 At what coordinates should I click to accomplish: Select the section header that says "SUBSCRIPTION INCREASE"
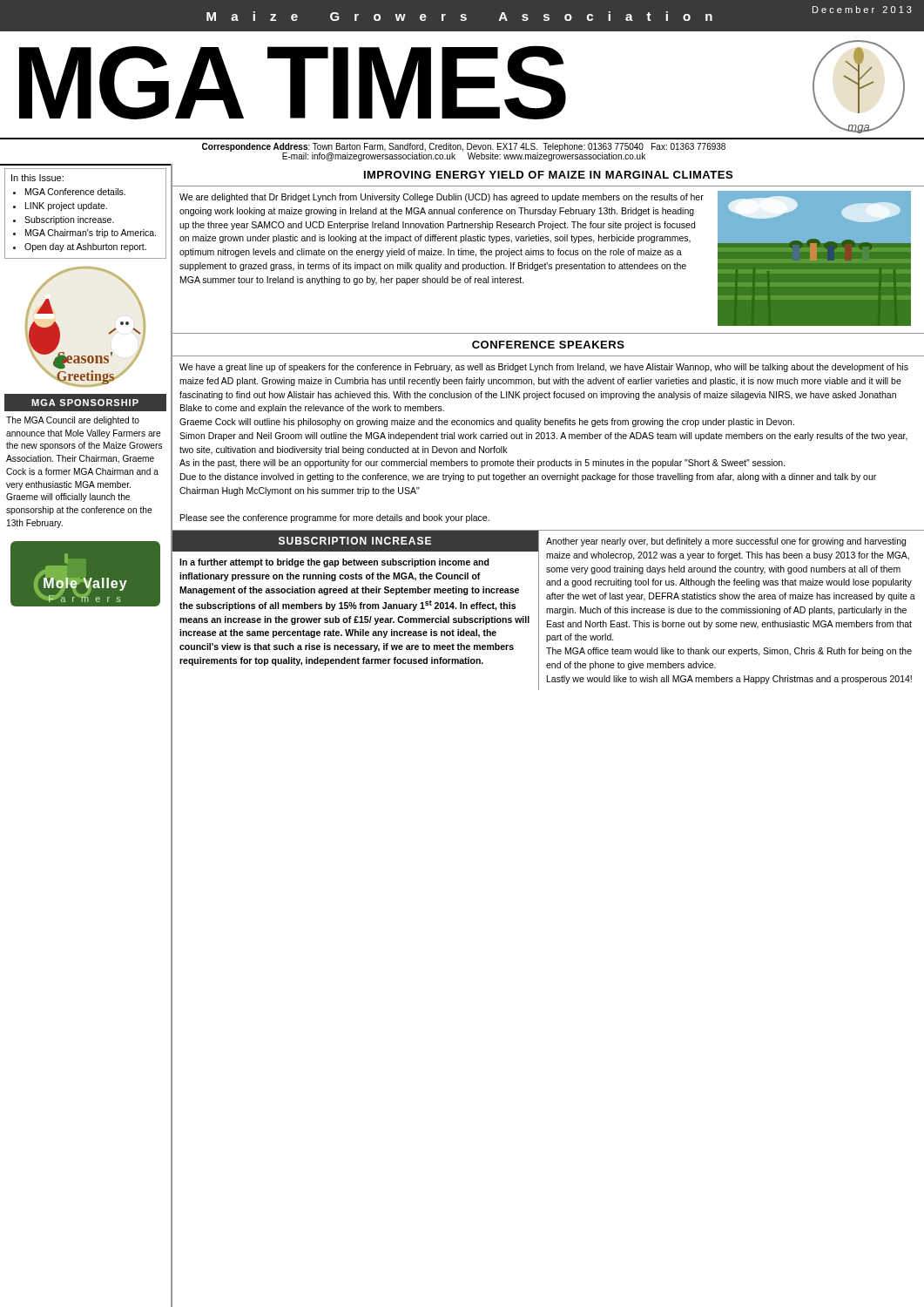pyautogui.click(x=355, y=541)
